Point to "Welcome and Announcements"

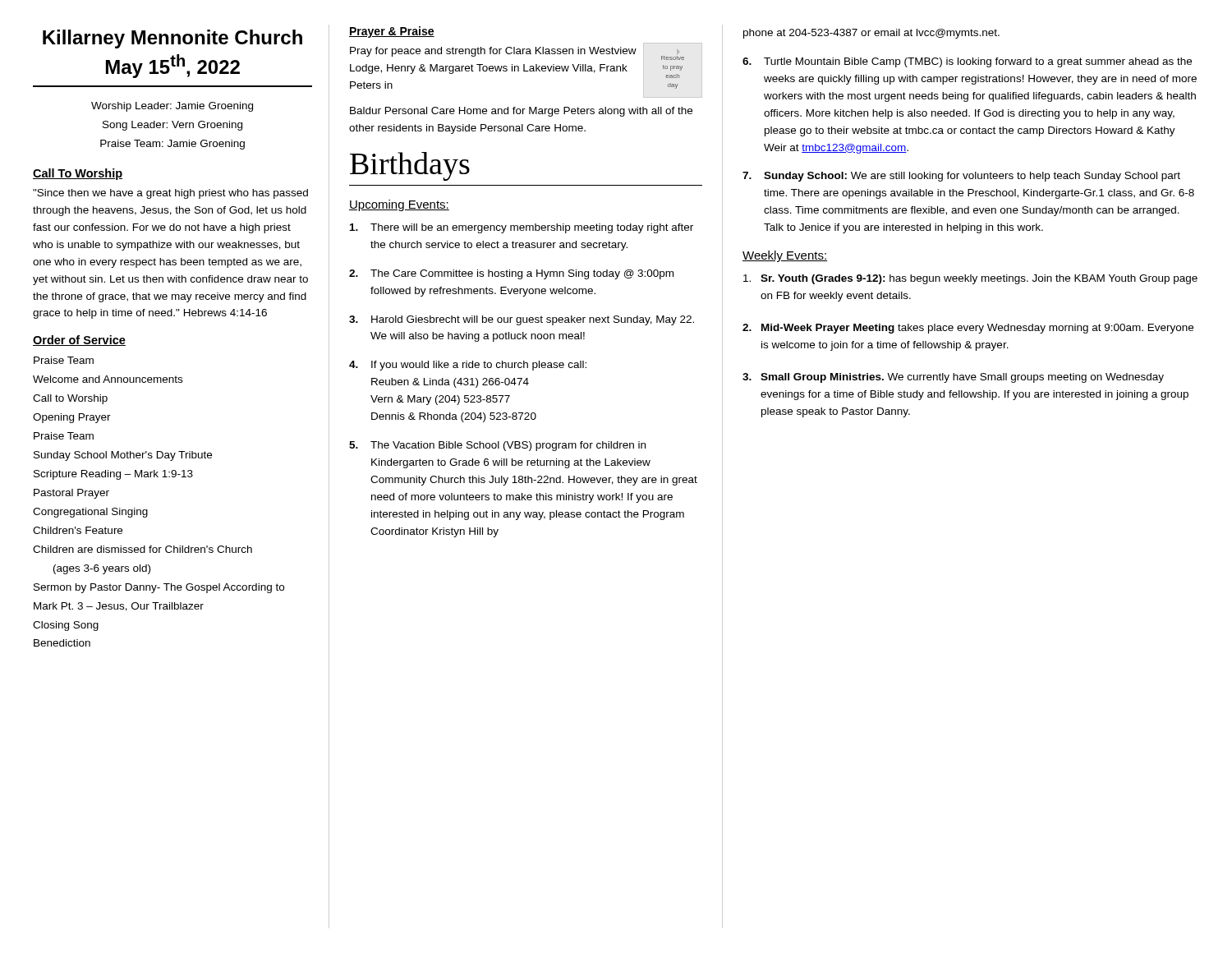pos(172,380)
